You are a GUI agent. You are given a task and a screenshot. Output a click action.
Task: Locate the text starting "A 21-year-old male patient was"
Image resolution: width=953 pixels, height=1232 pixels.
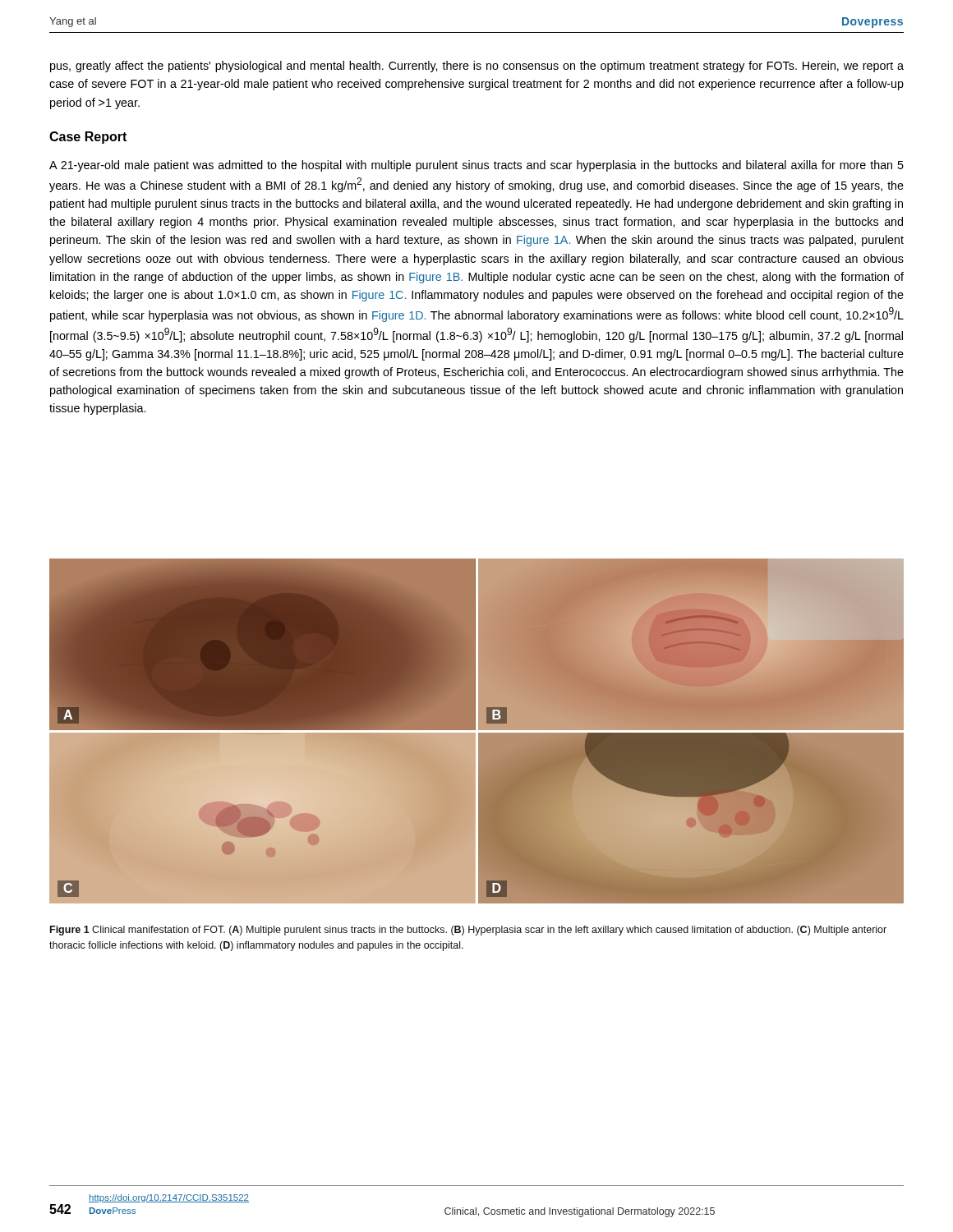pyautogui.click(x=476, y=287)
